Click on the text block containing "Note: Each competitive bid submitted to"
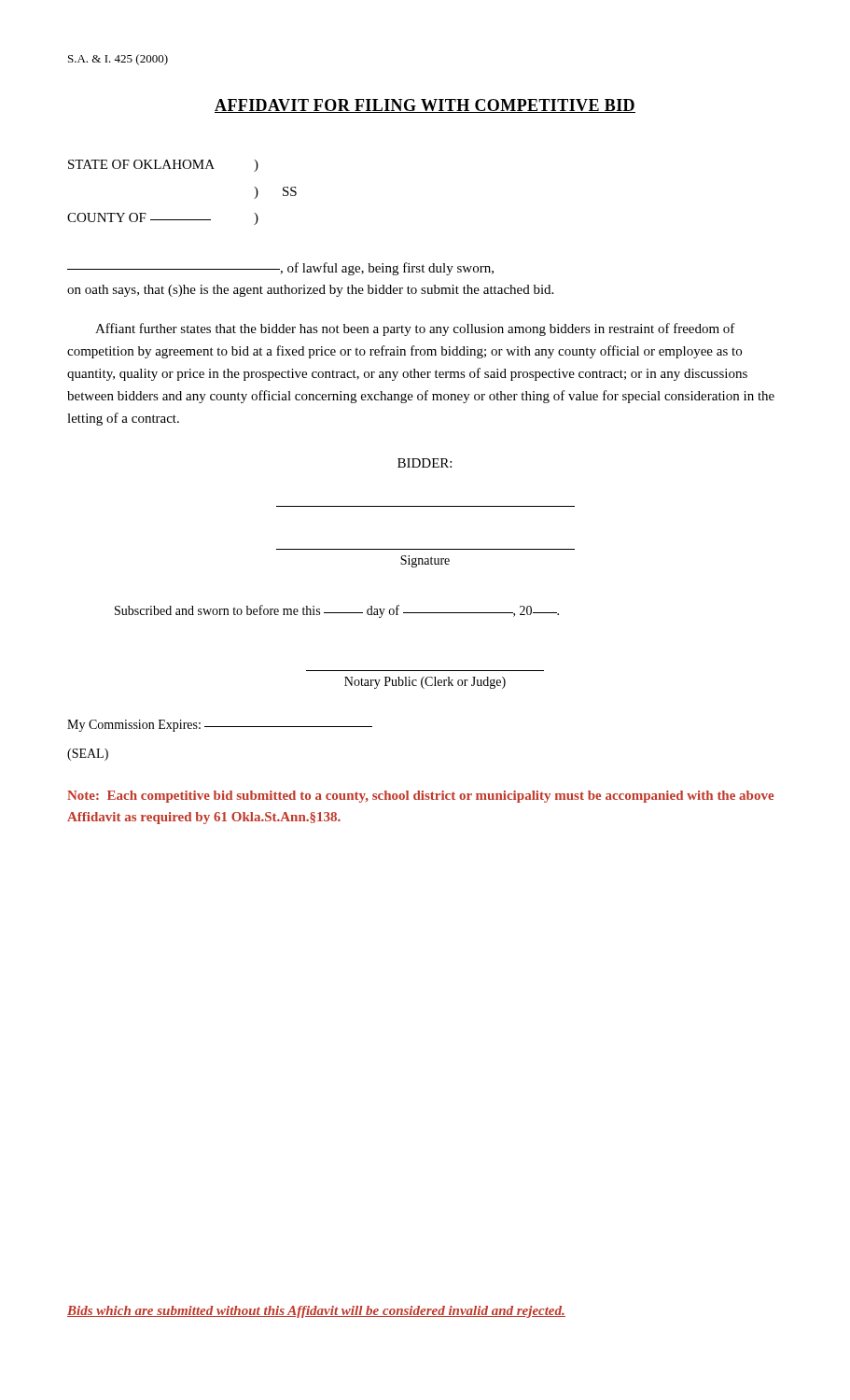 [x=421, y=806]
